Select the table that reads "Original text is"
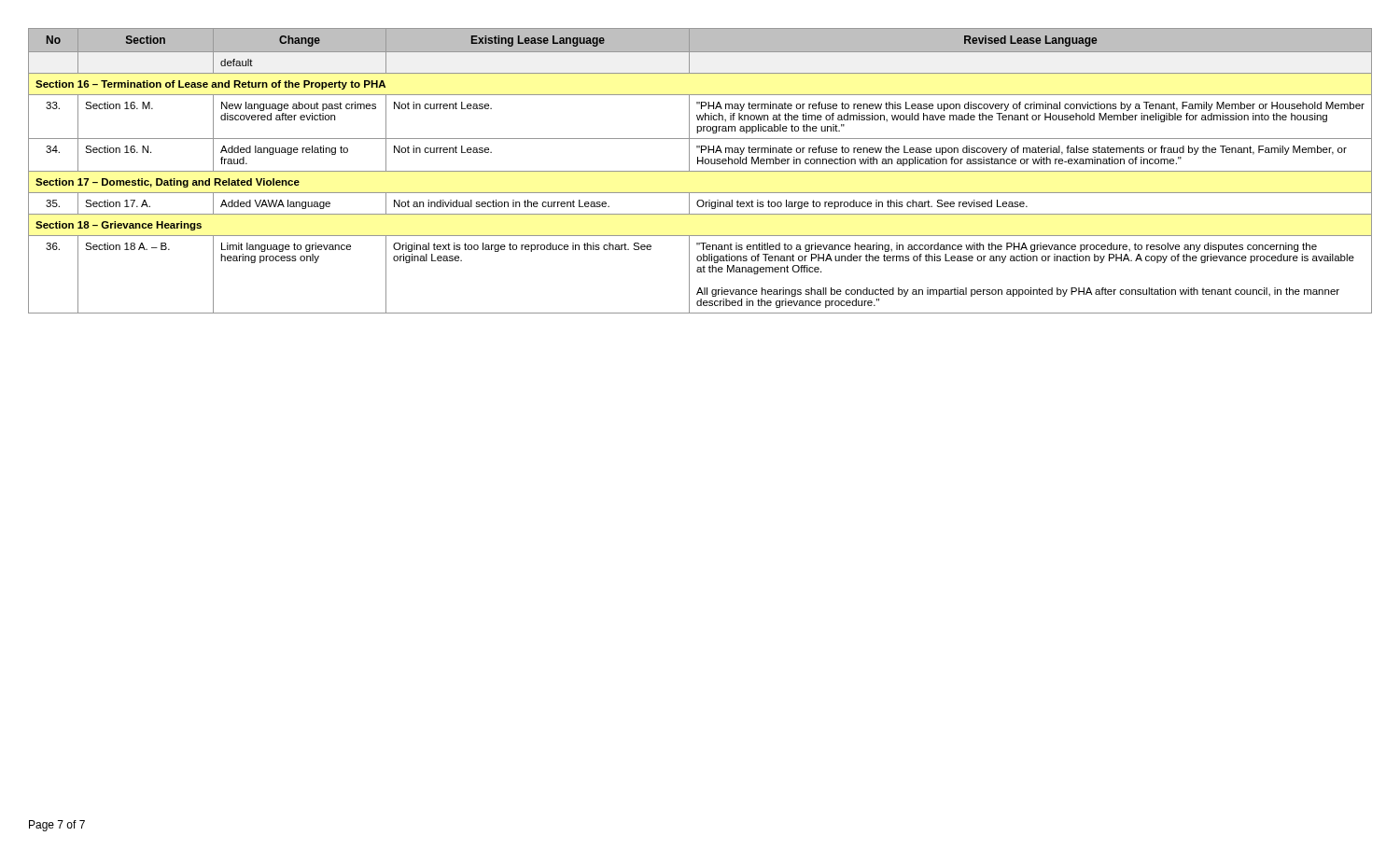Image resolution: width=1400 pixels, height=850 pixels. (x=700, y=171)
